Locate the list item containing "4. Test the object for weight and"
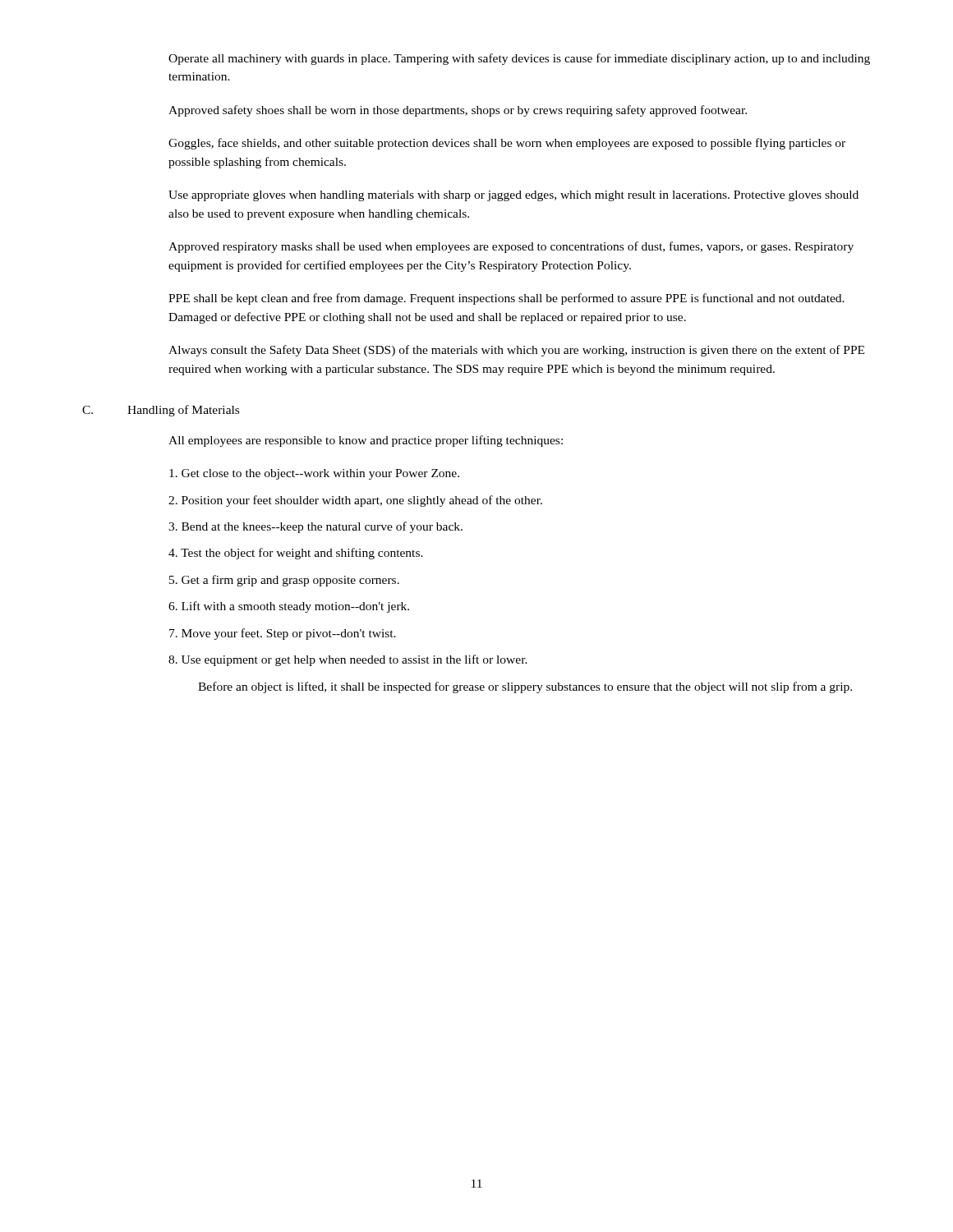This screenshot has width=953, height=1232. [296, 553]
